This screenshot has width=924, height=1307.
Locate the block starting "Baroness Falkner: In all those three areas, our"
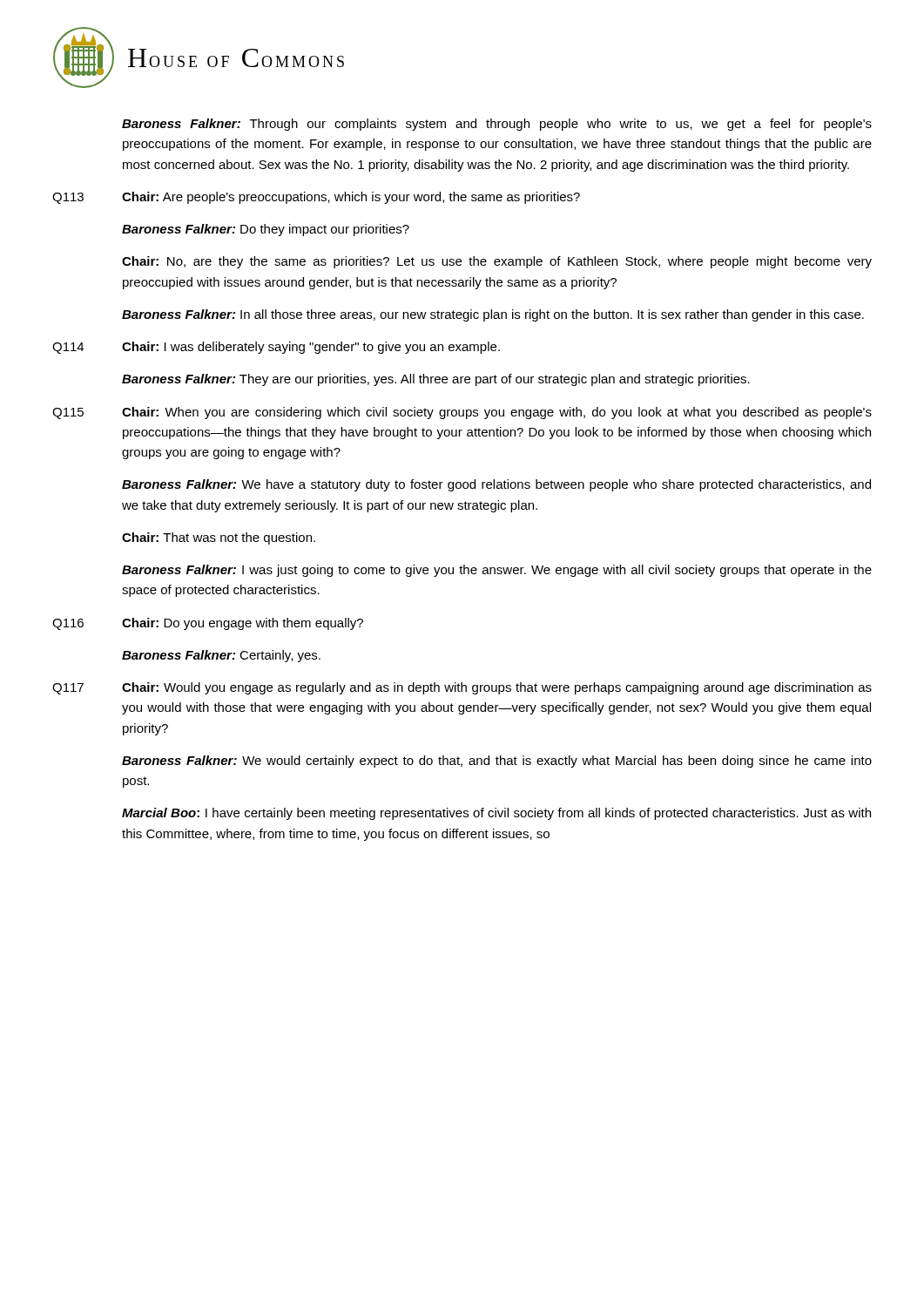(493, 314)
